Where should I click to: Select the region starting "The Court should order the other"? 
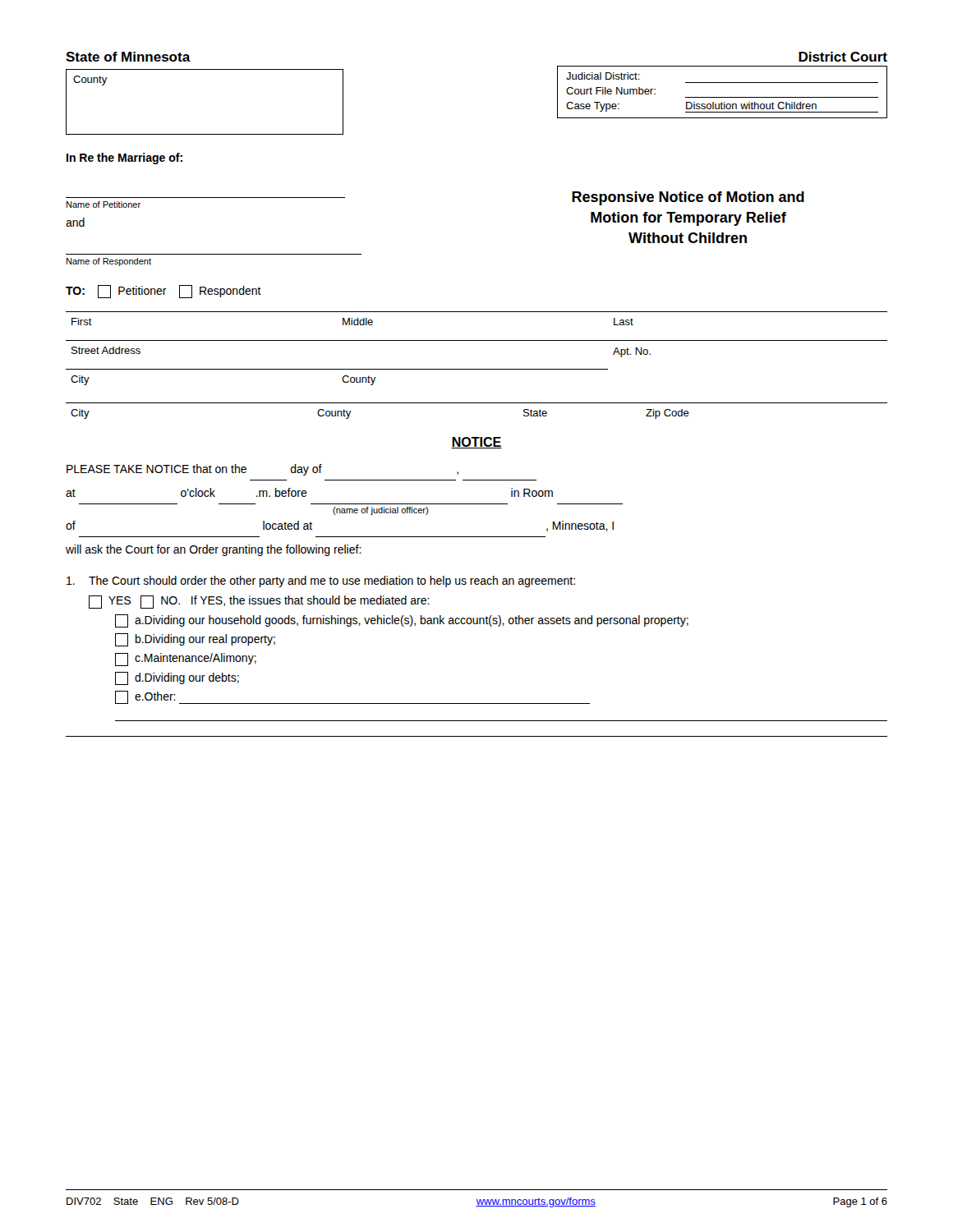321,582
